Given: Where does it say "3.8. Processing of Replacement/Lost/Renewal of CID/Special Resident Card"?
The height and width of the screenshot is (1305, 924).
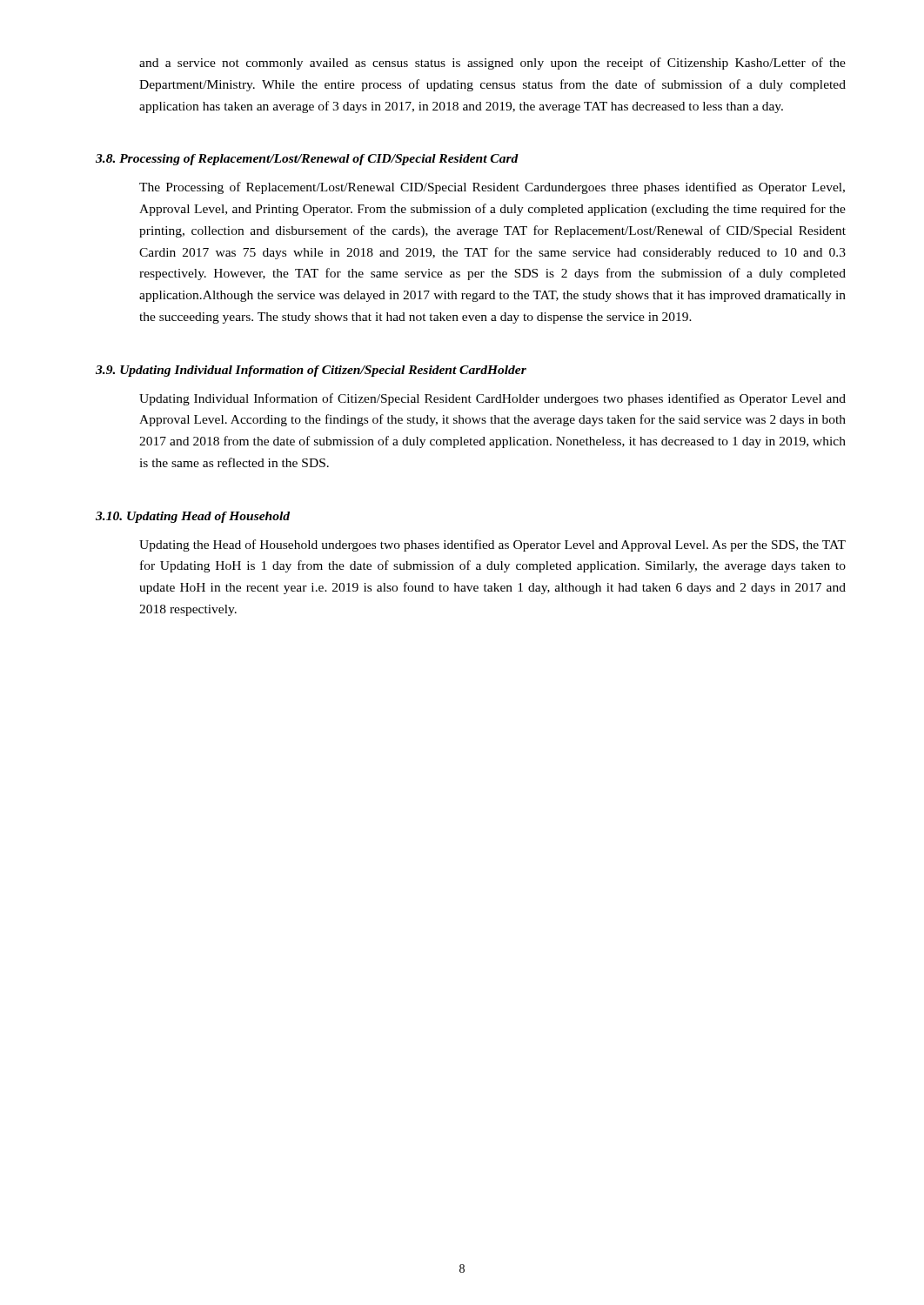Looking at the screenshot, I should [x=307, y=158].
